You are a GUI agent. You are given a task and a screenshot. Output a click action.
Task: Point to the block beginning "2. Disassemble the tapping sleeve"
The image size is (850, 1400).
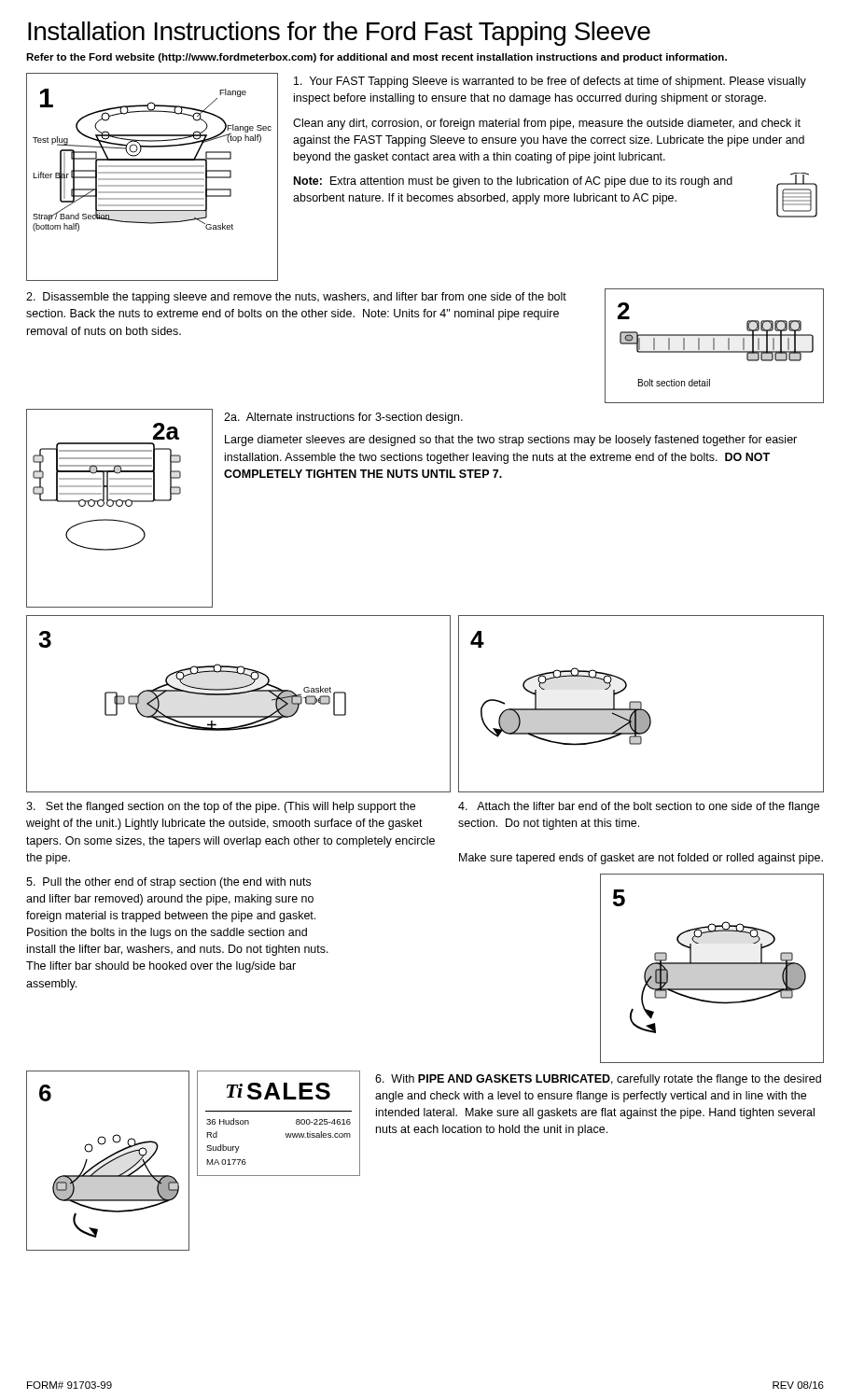click(296, 314)
